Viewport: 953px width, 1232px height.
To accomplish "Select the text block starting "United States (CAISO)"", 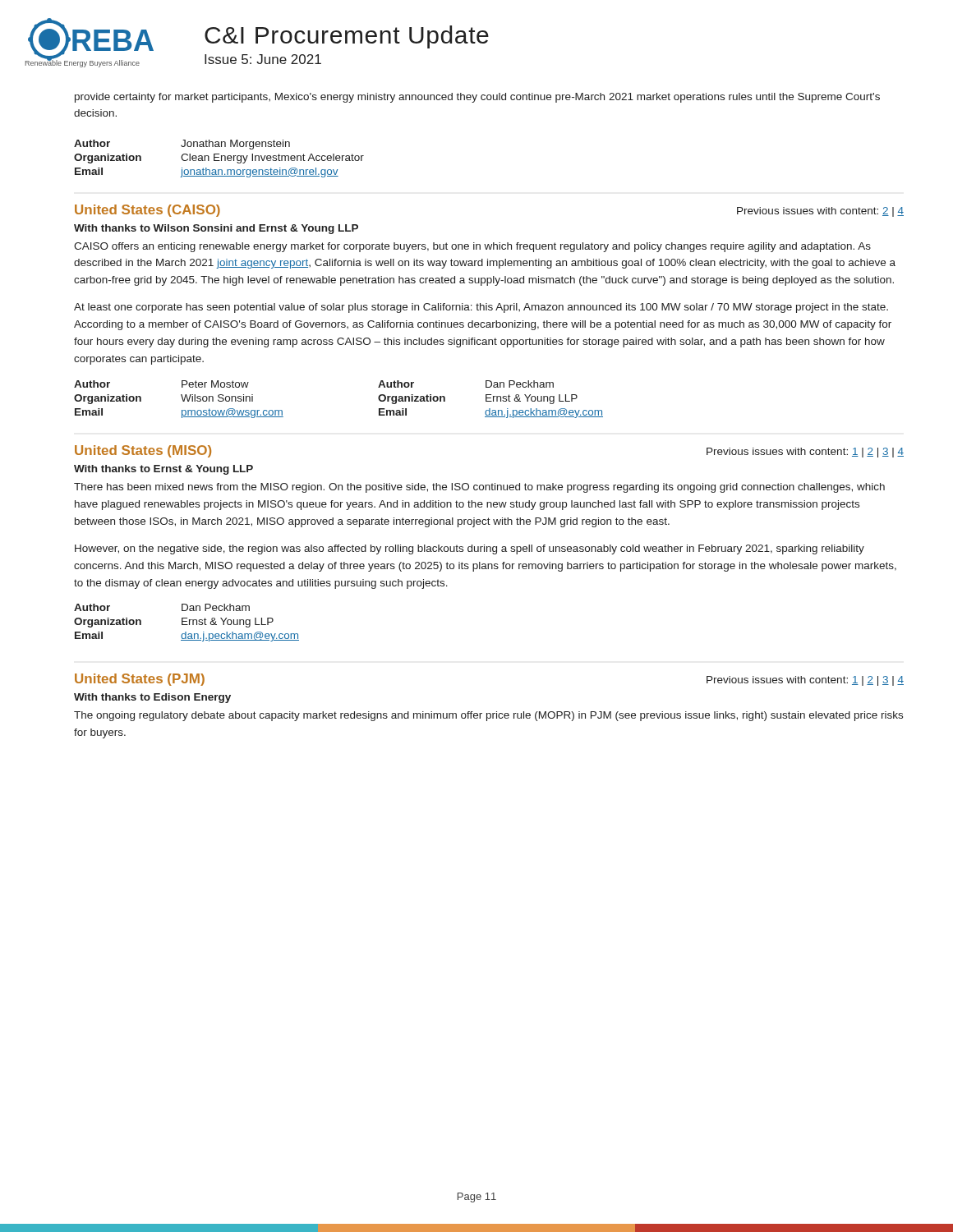I will click(147, 209).
